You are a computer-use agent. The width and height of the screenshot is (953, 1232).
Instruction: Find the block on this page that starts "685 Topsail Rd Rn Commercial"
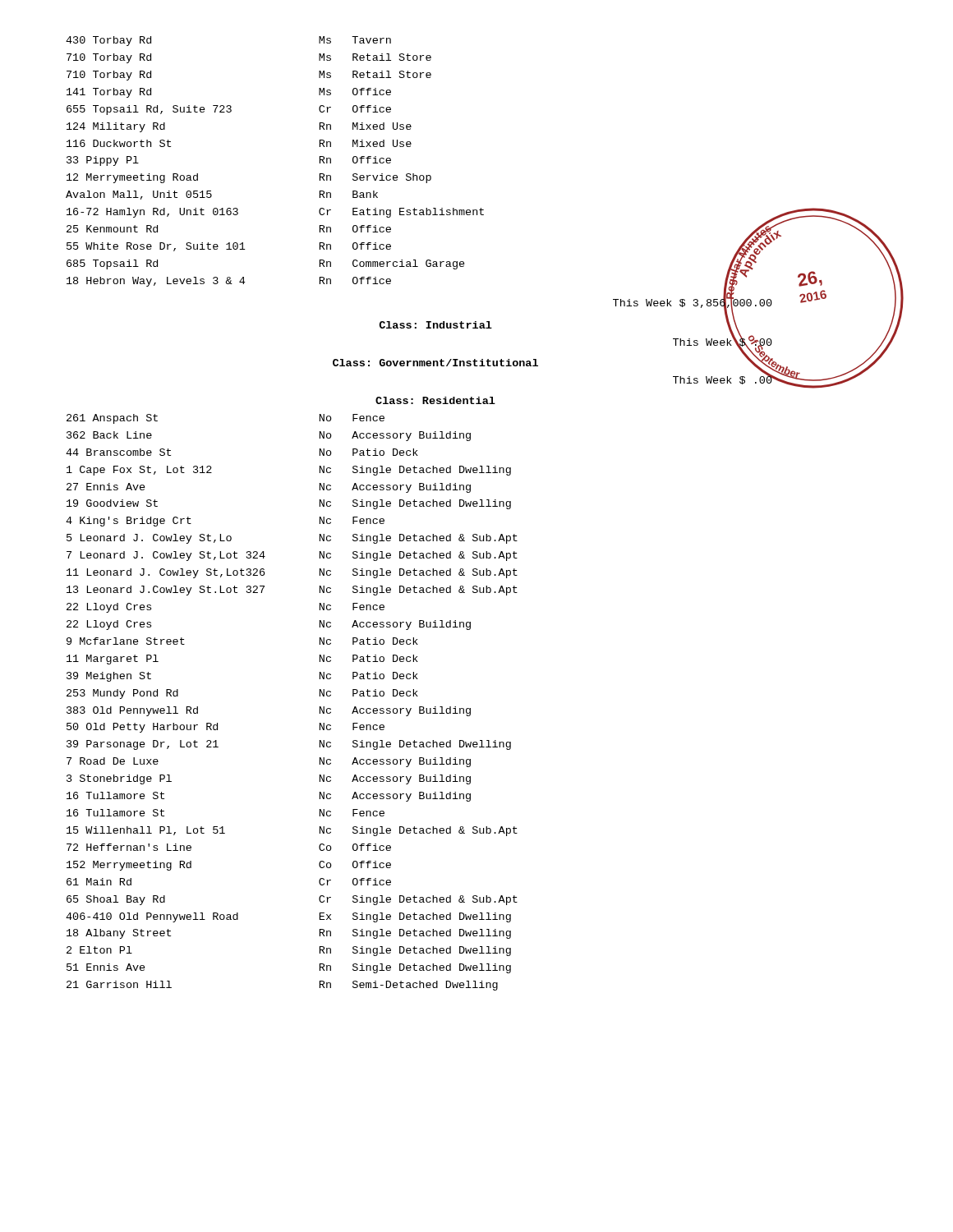point(108,266)
